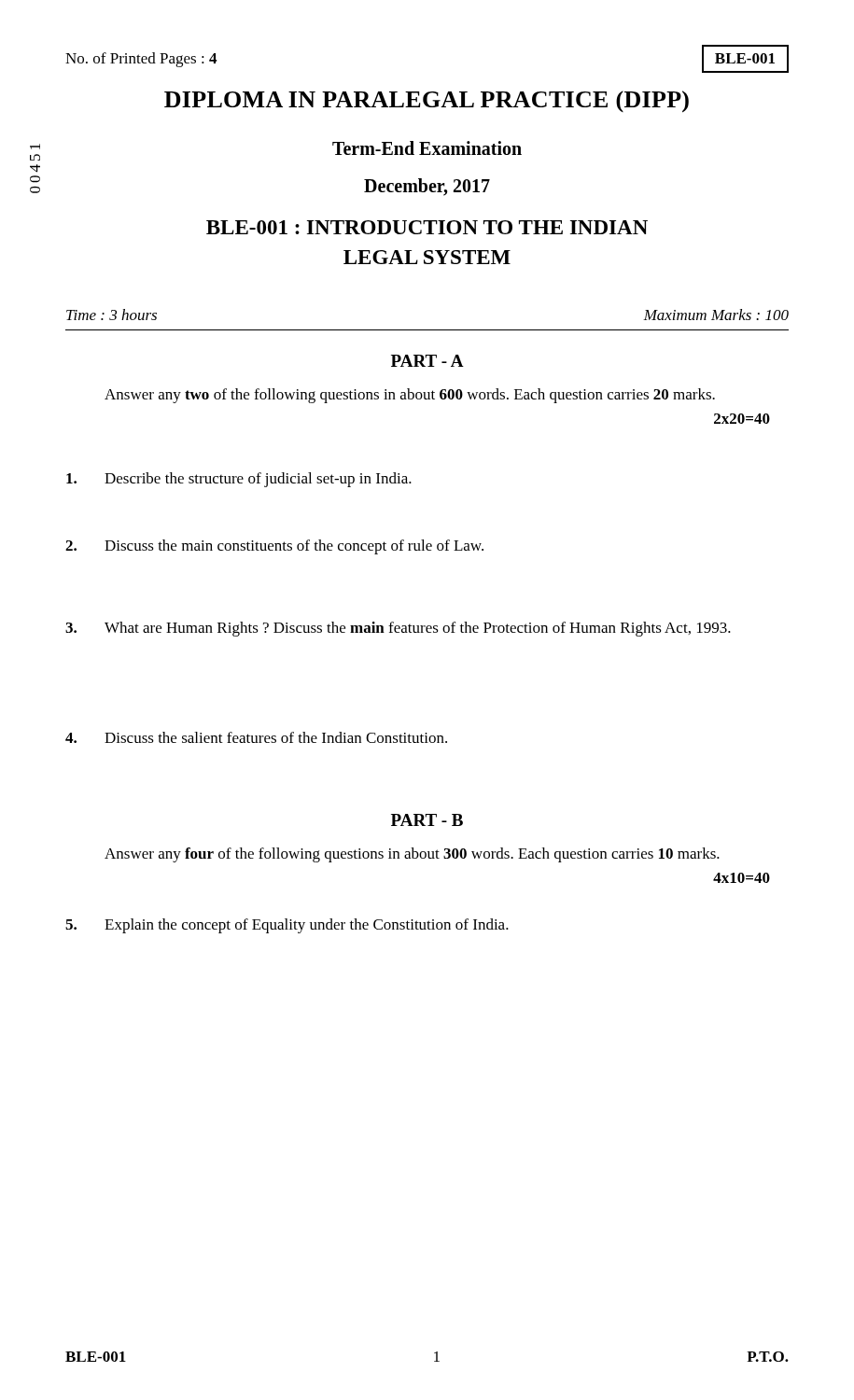Find "Time : 3 hours" on this page
Image resolution: width=854 pixels, height=1400 pixels.
coord(111,315)
